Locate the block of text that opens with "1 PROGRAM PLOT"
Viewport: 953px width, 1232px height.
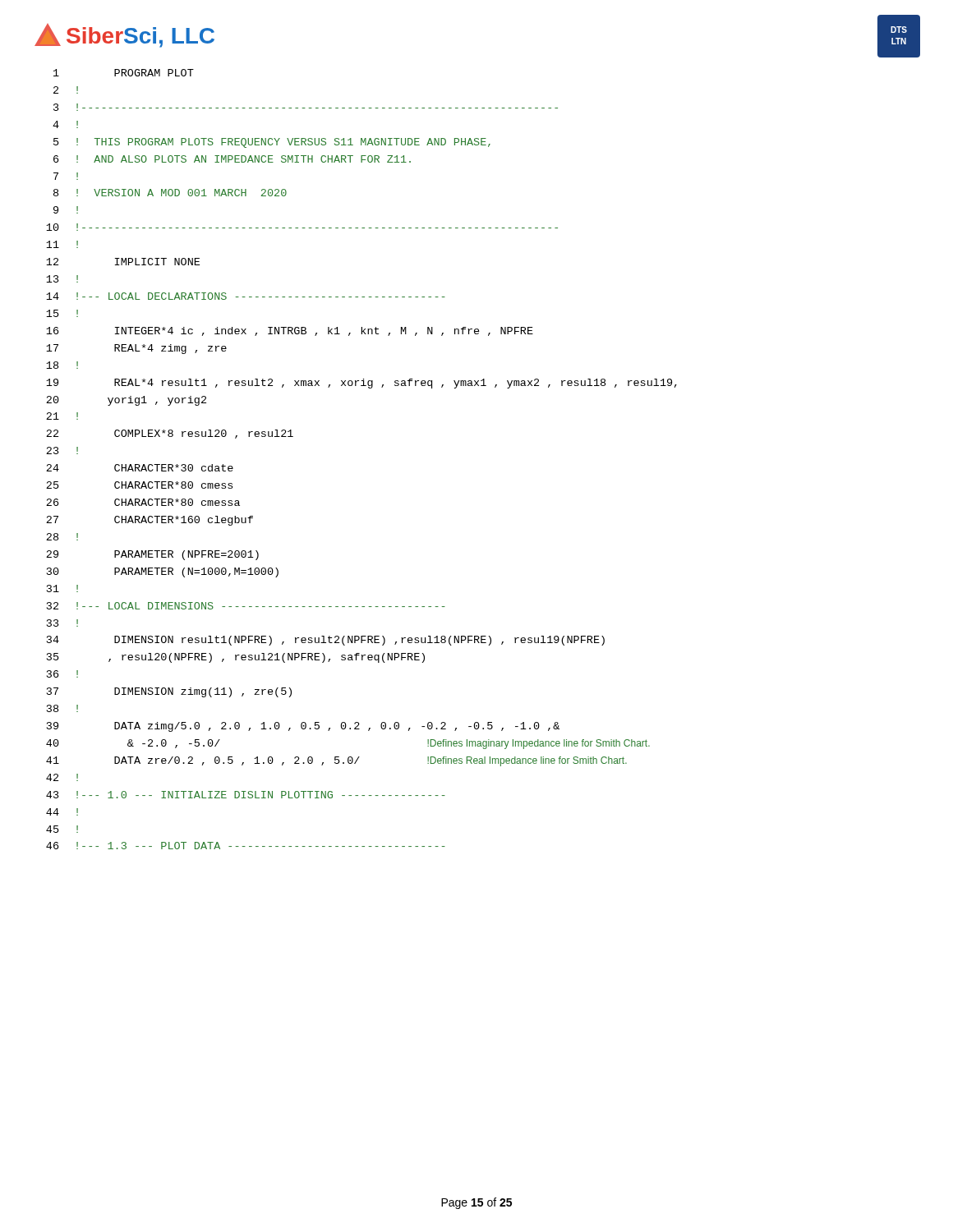[x=124, y=73]
